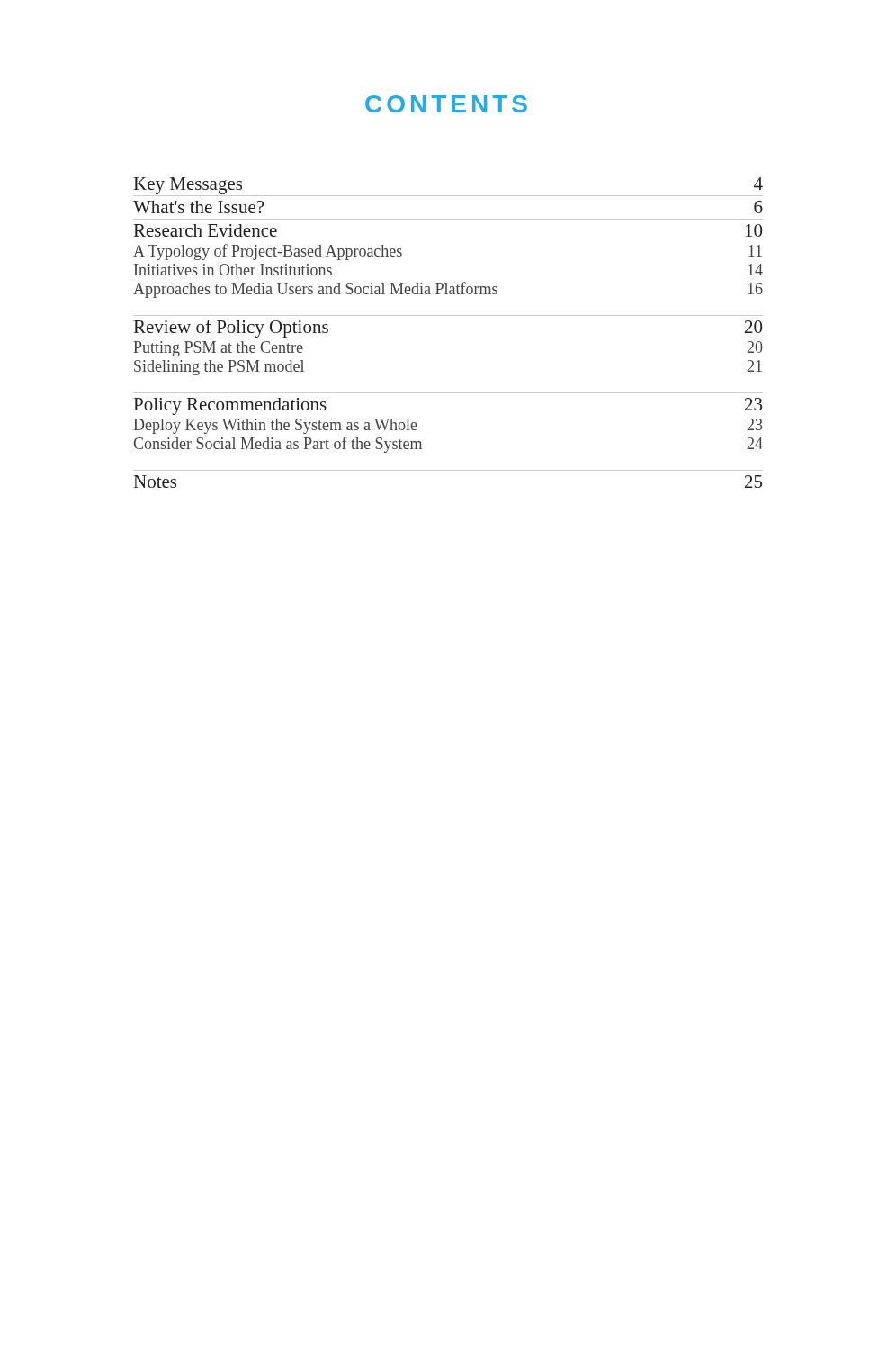Find the list item that says "Key Messages"
The height and width of the screenshot is (1350, 896).
pos(188,184)
